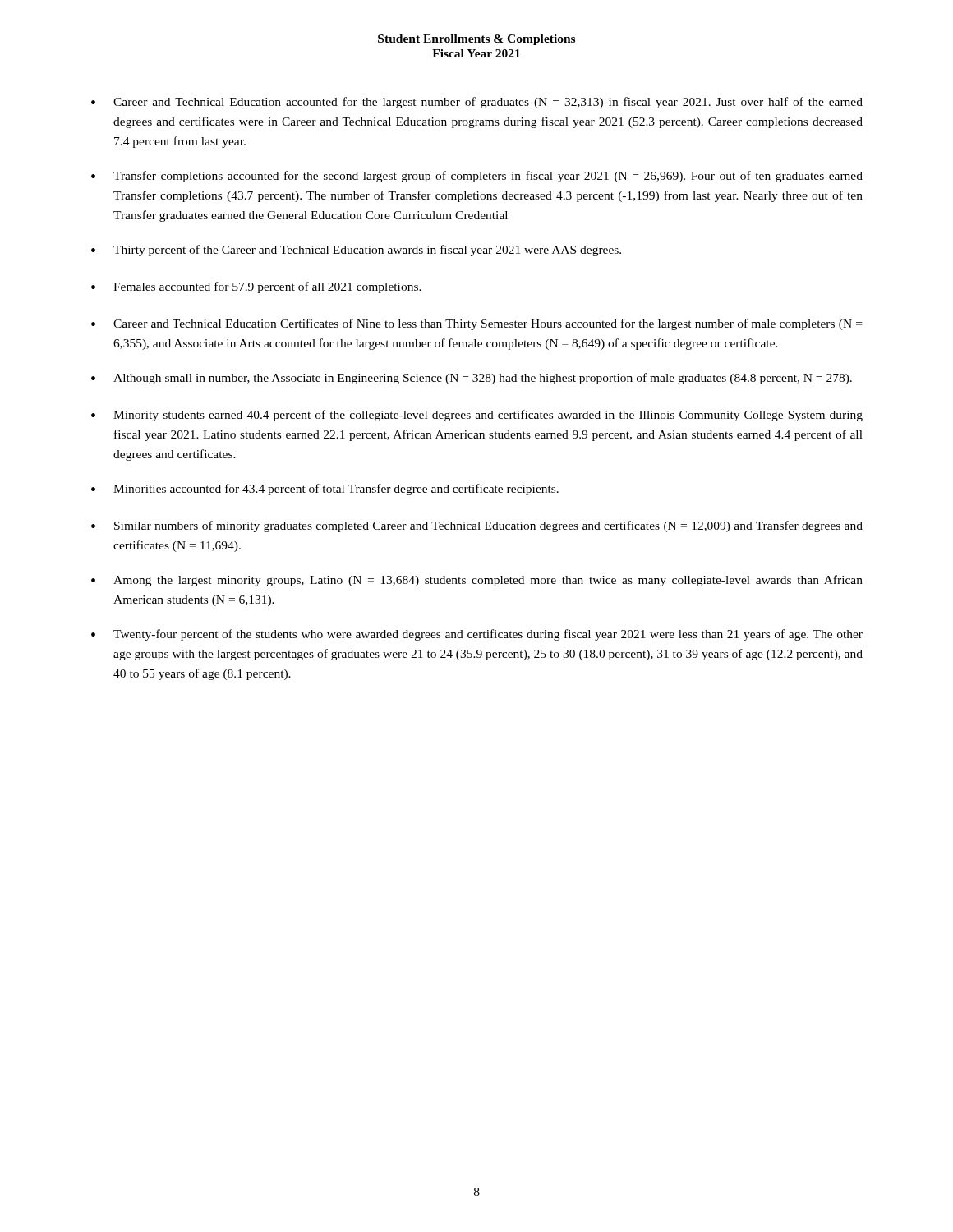Point to the block beginning "• Career and Technical Education Certificates of Nine"
The height and width of the screenshot is (1232, 953).
(476, 334)
